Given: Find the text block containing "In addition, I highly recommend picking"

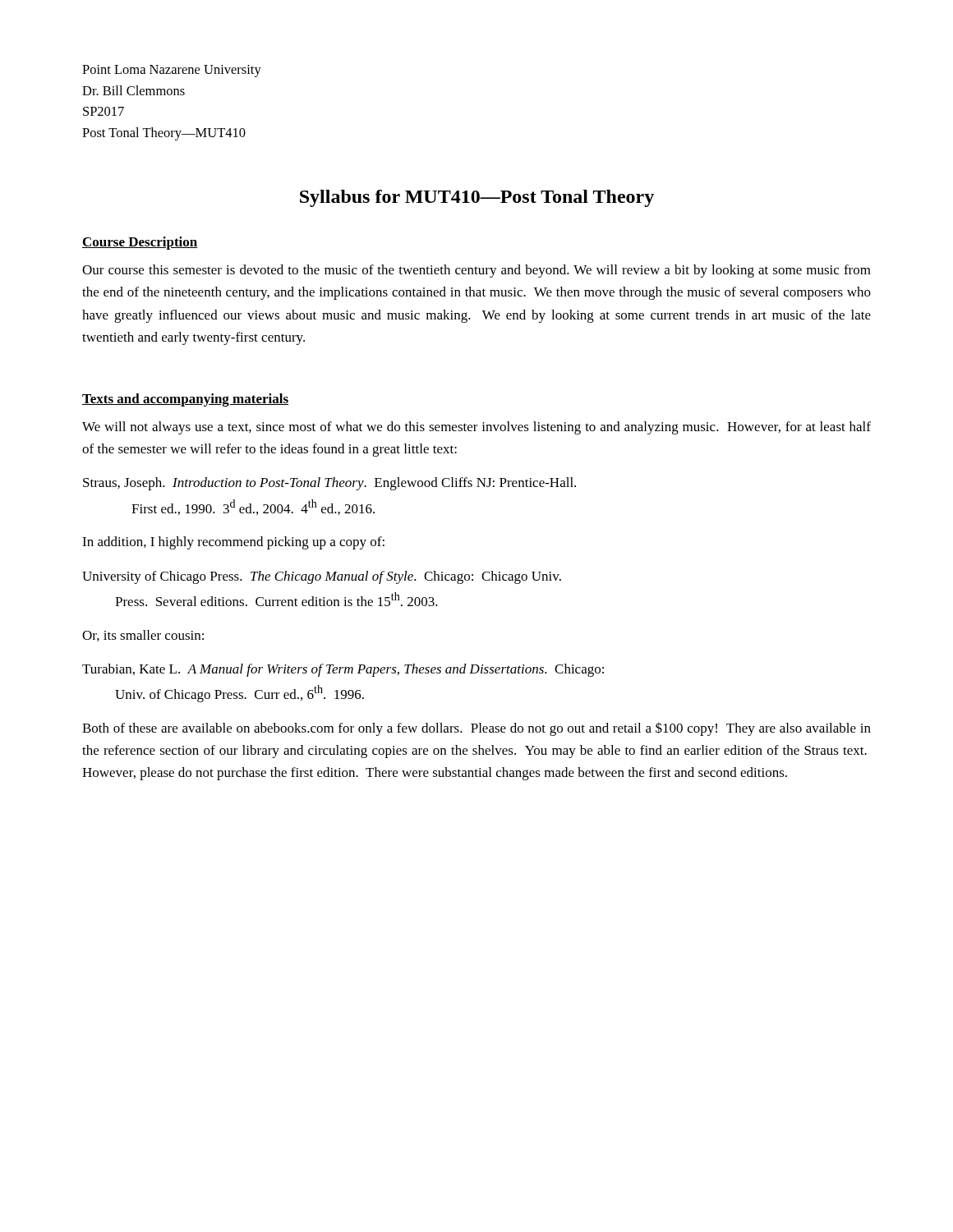Looking at the screenshot, I should coord(234,542).
